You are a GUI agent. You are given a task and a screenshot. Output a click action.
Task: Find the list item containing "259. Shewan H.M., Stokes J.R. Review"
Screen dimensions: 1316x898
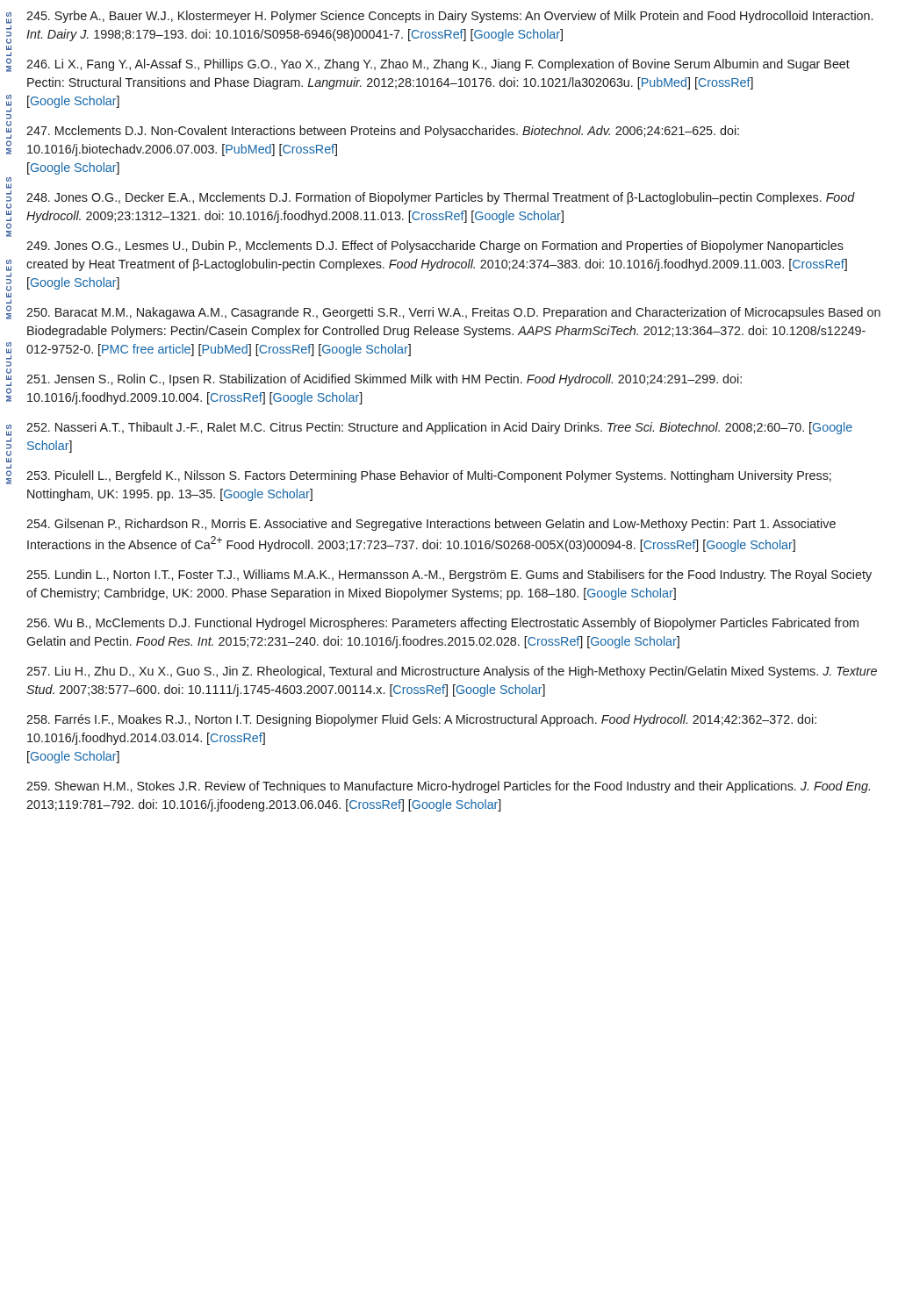(x=449, y=796)
